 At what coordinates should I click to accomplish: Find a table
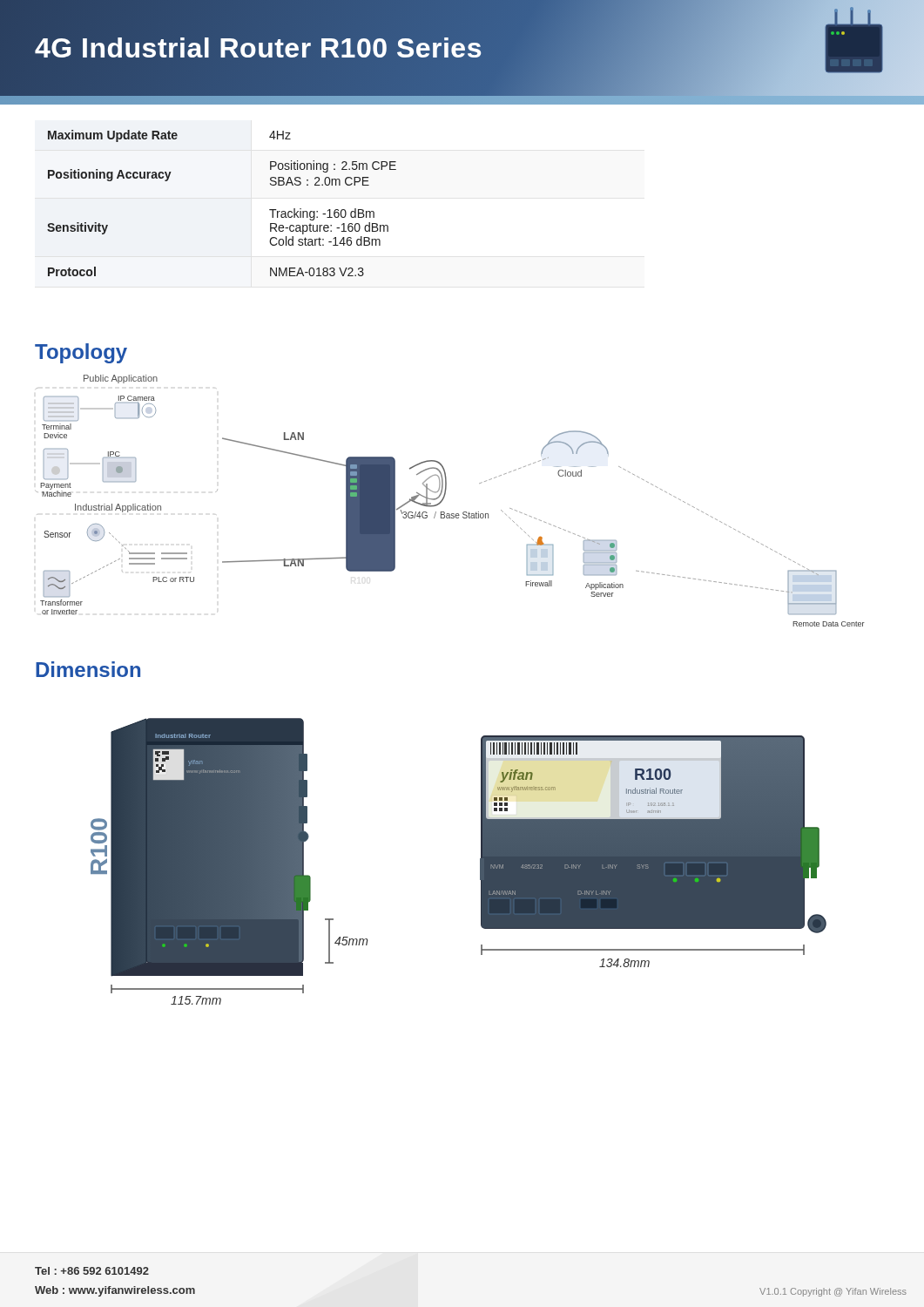340,204
